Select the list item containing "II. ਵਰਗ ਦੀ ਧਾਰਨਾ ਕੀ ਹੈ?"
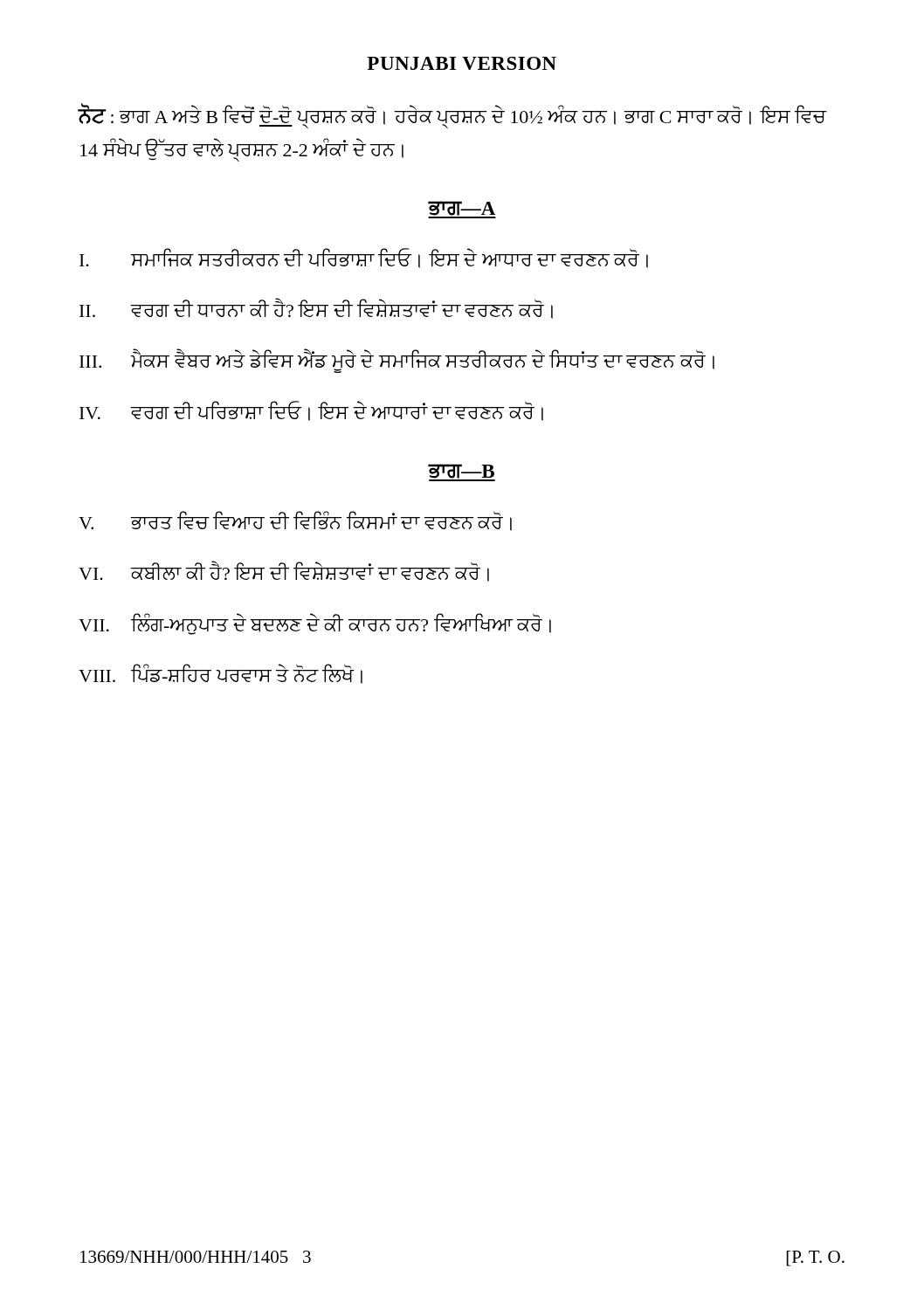The width and height of the screenshot is (924, 1310). click(x=462, y=311)
